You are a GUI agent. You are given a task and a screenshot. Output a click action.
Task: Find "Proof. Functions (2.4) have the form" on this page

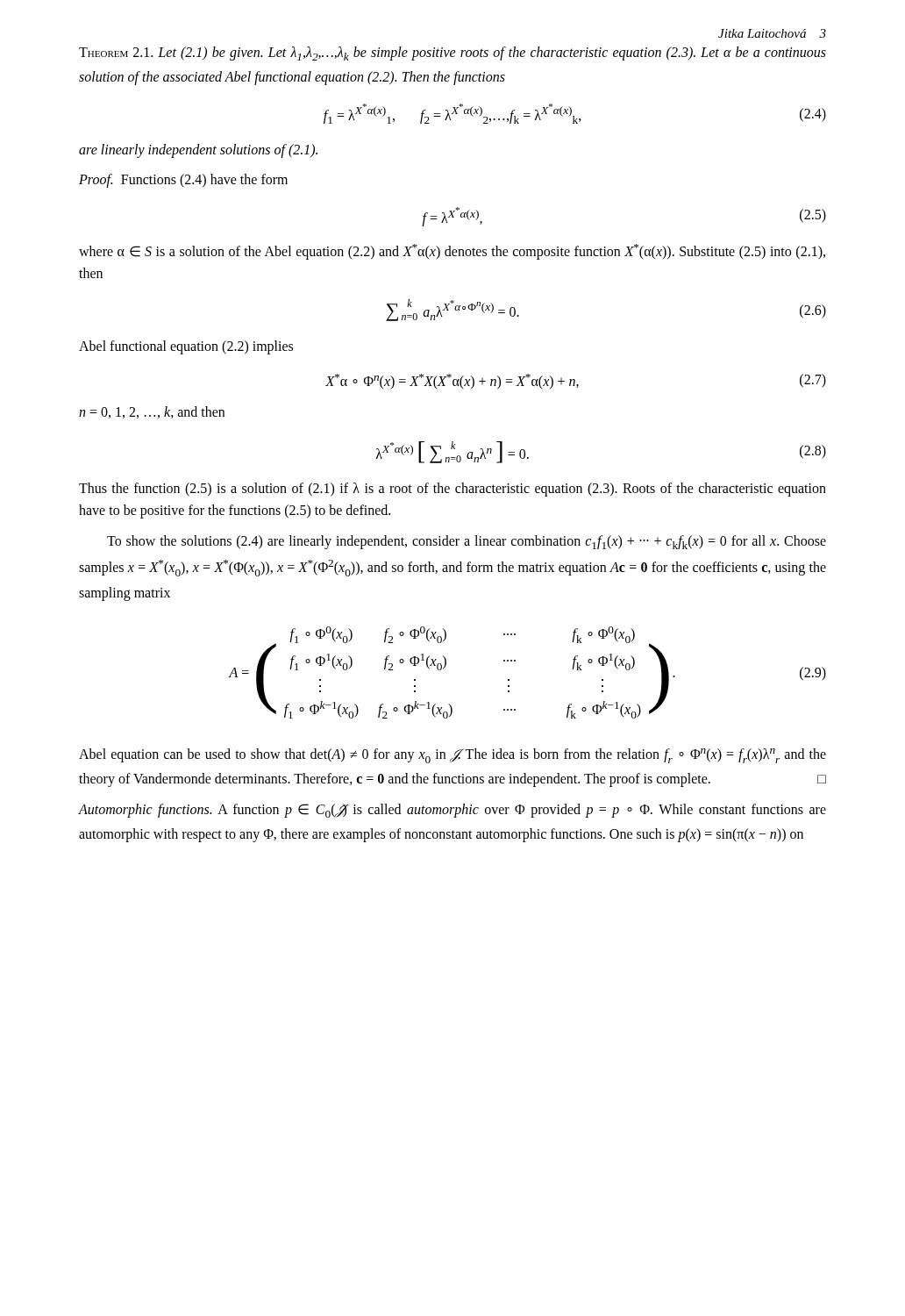pyautogui.click(x=183, y=181)
